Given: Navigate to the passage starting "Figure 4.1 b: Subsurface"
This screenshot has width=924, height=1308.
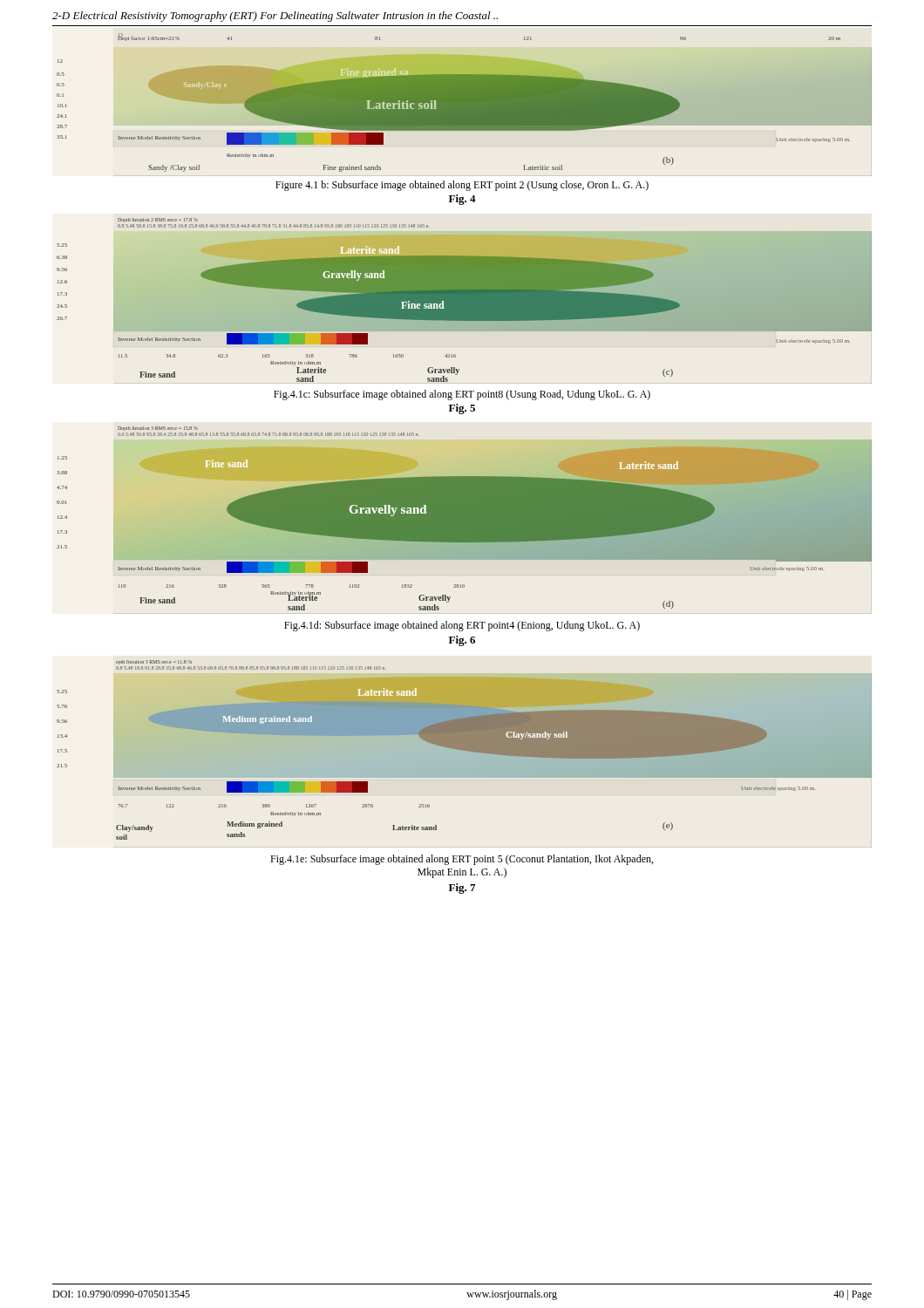Looking at the screenshot, I should pyautogui.click(x=462, y=185).
